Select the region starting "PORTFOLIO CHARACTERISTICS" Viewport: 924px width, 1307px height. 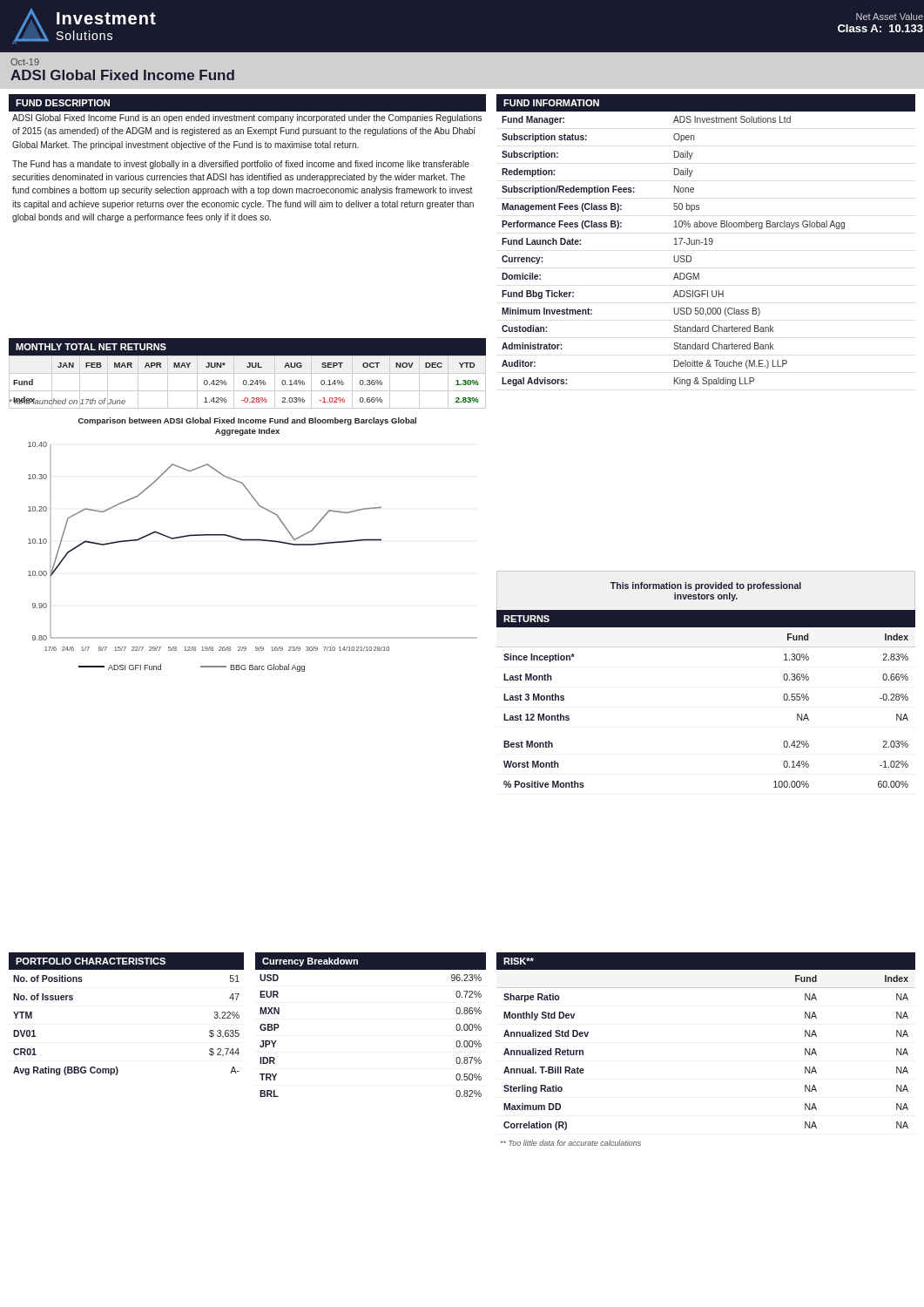91,961
